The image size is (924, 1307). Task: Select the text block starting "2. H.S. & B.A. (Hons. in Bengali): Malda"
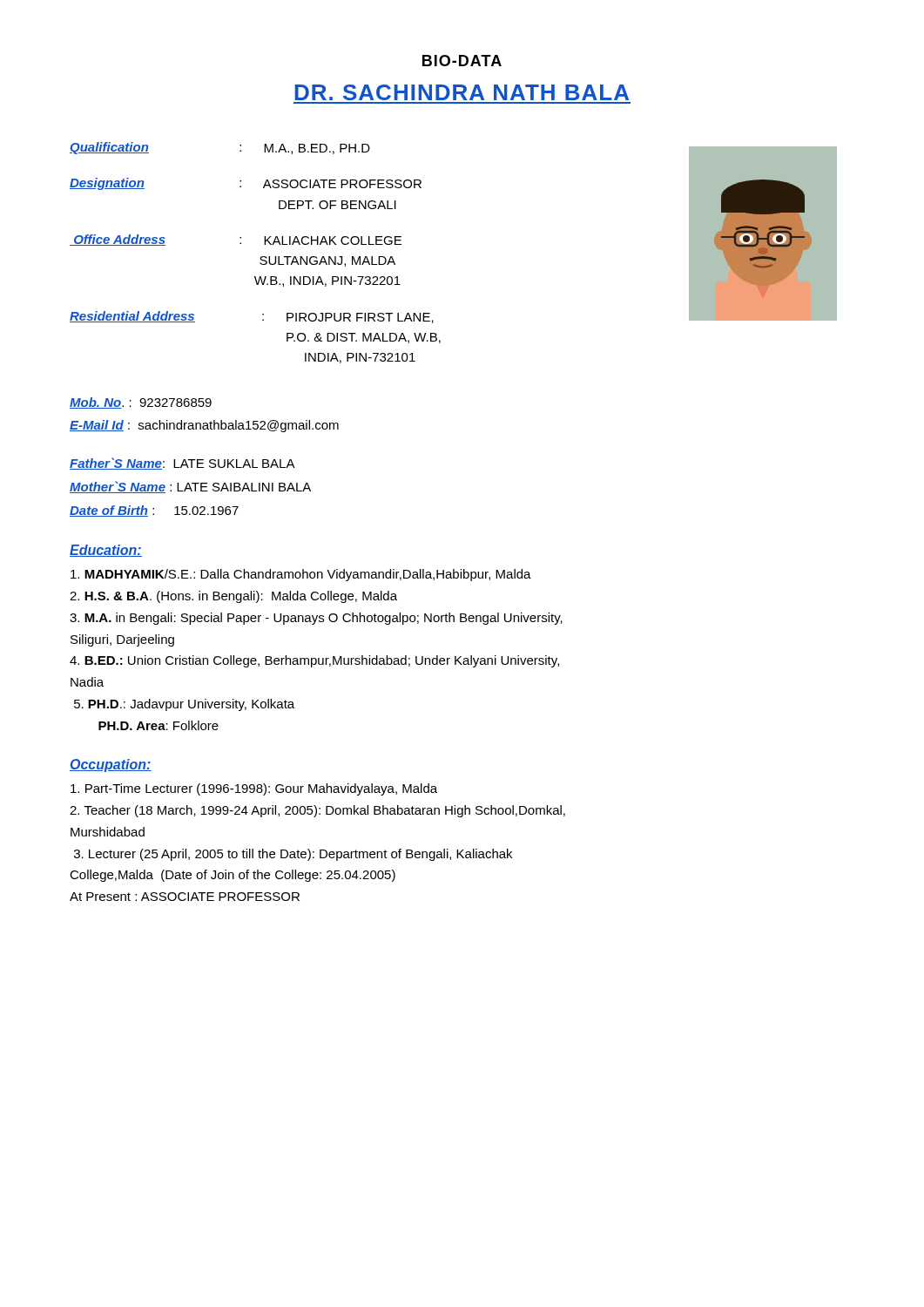pyautogui.click(x=233, y=596)
